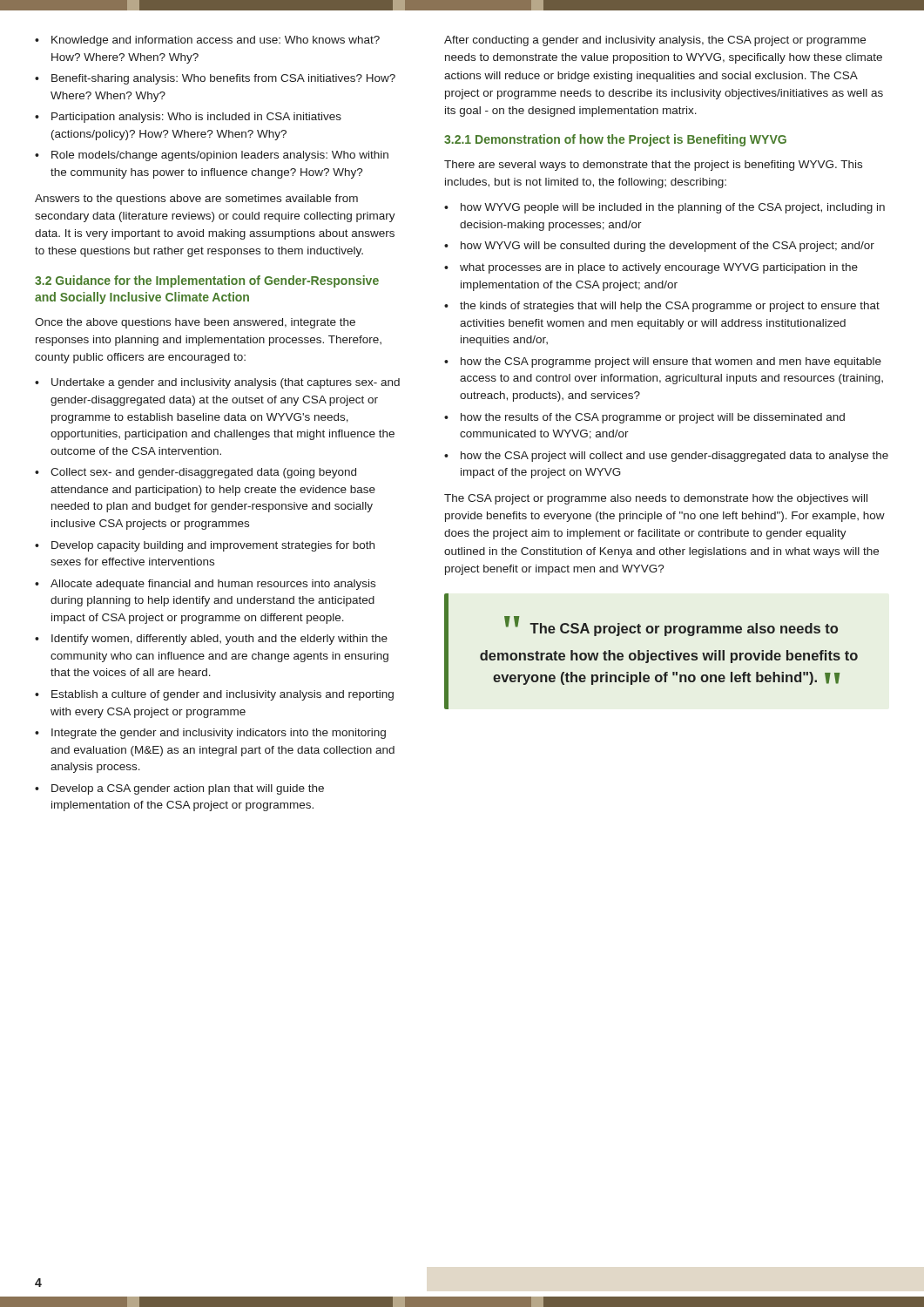Point to the block starting "Identify women, differently abled, youth and the"
Image resolution: width=924 pixels, height=1307 pixels.
[219, 656]
